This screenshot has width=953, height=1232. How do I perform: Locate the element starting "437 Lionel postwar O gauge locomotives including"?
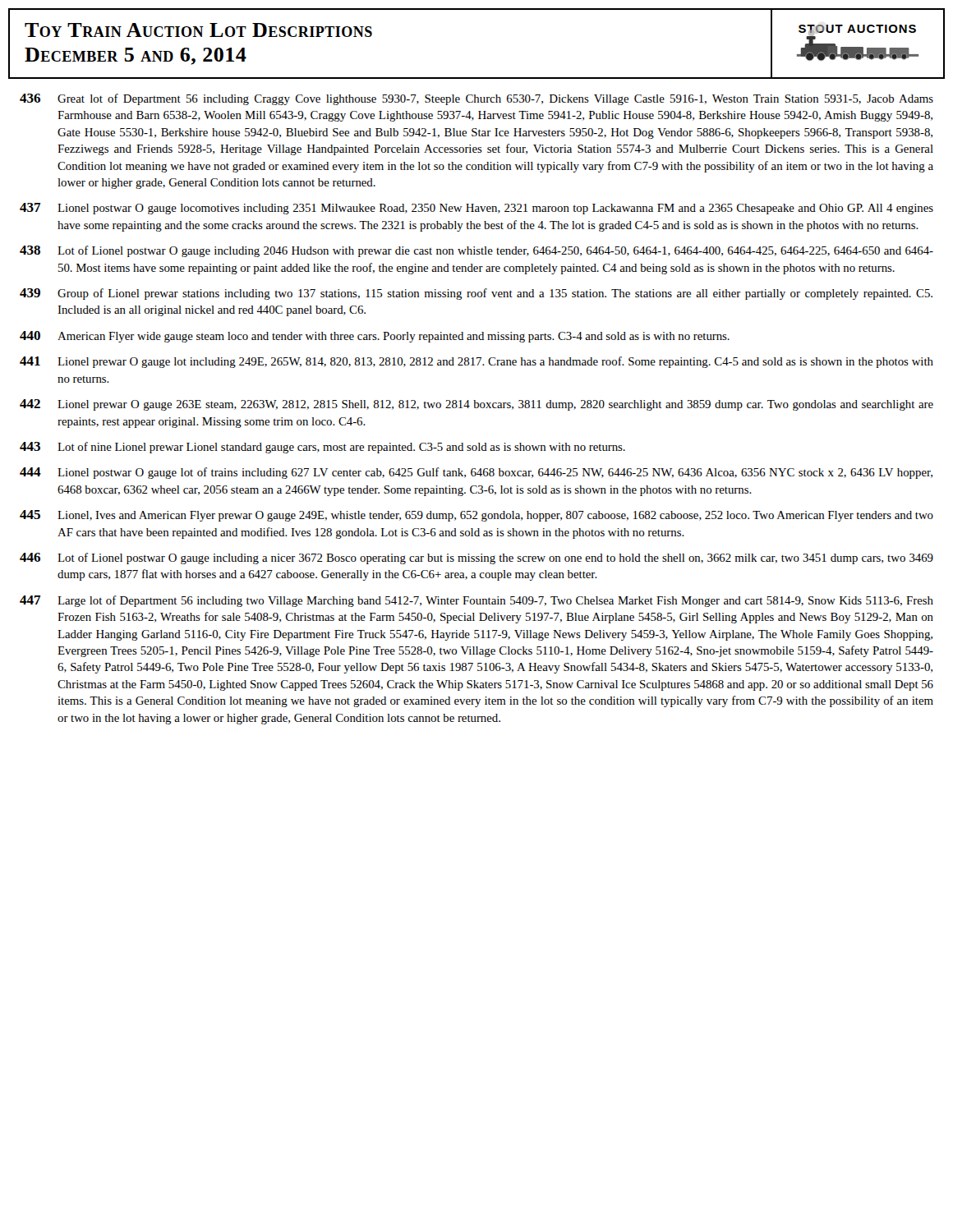tap(476, 217)
